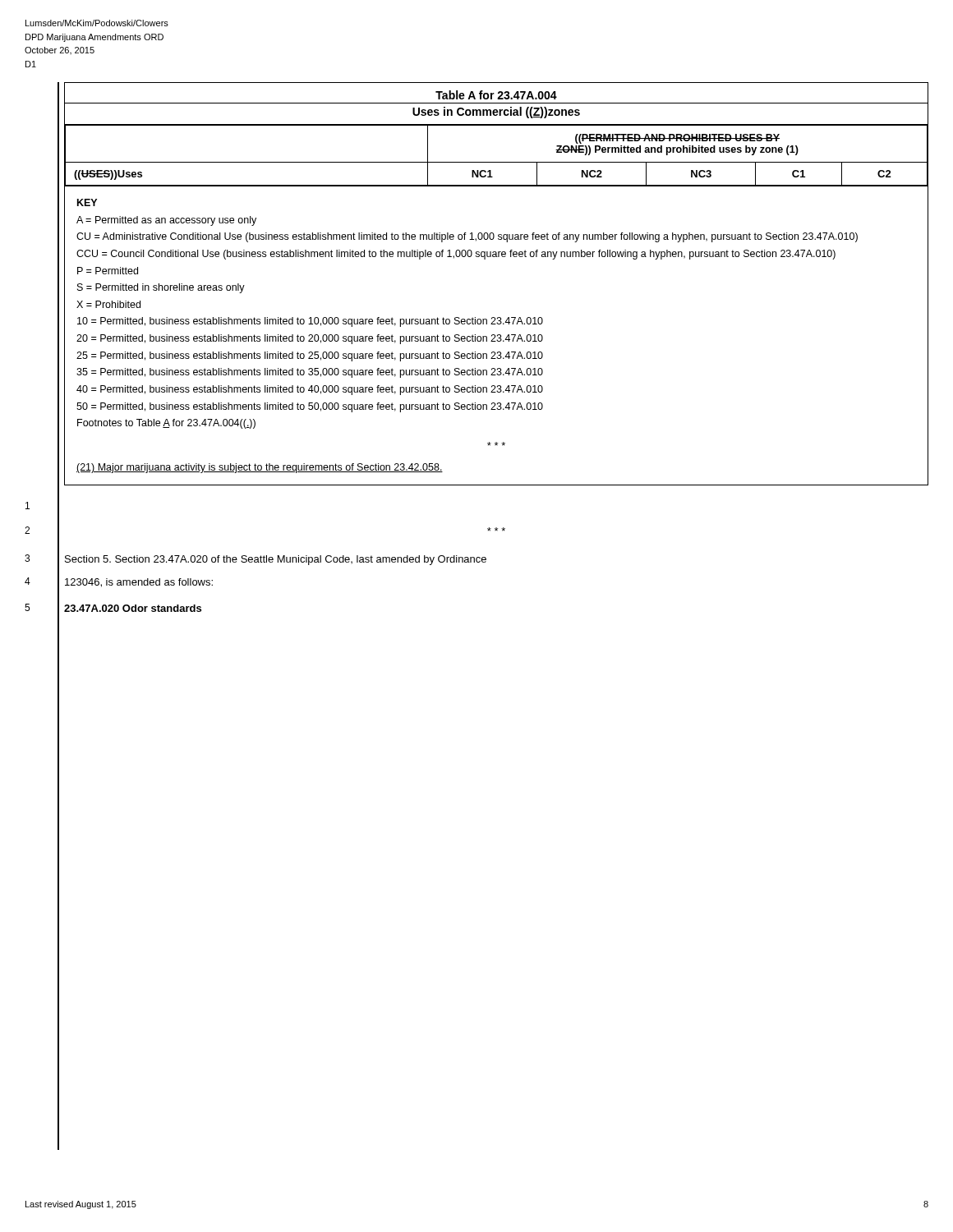Image resolution: width=953 pixels, height=1232 pixels.
Task: Find the text block starting "123046, is amended as follows:"
Action: point(139,582)
